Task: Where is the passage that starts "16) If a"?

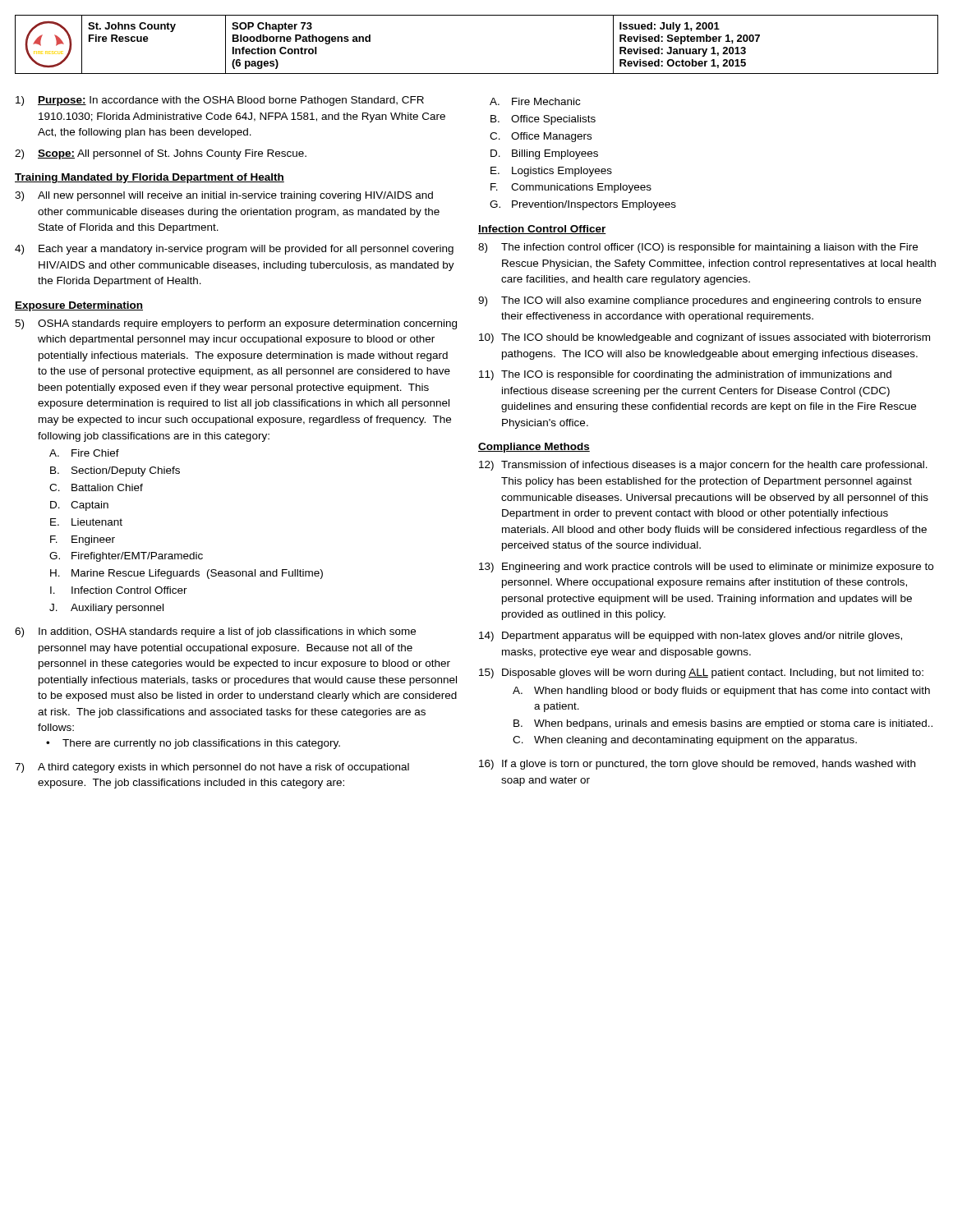Action: click(x=708, y=772)
